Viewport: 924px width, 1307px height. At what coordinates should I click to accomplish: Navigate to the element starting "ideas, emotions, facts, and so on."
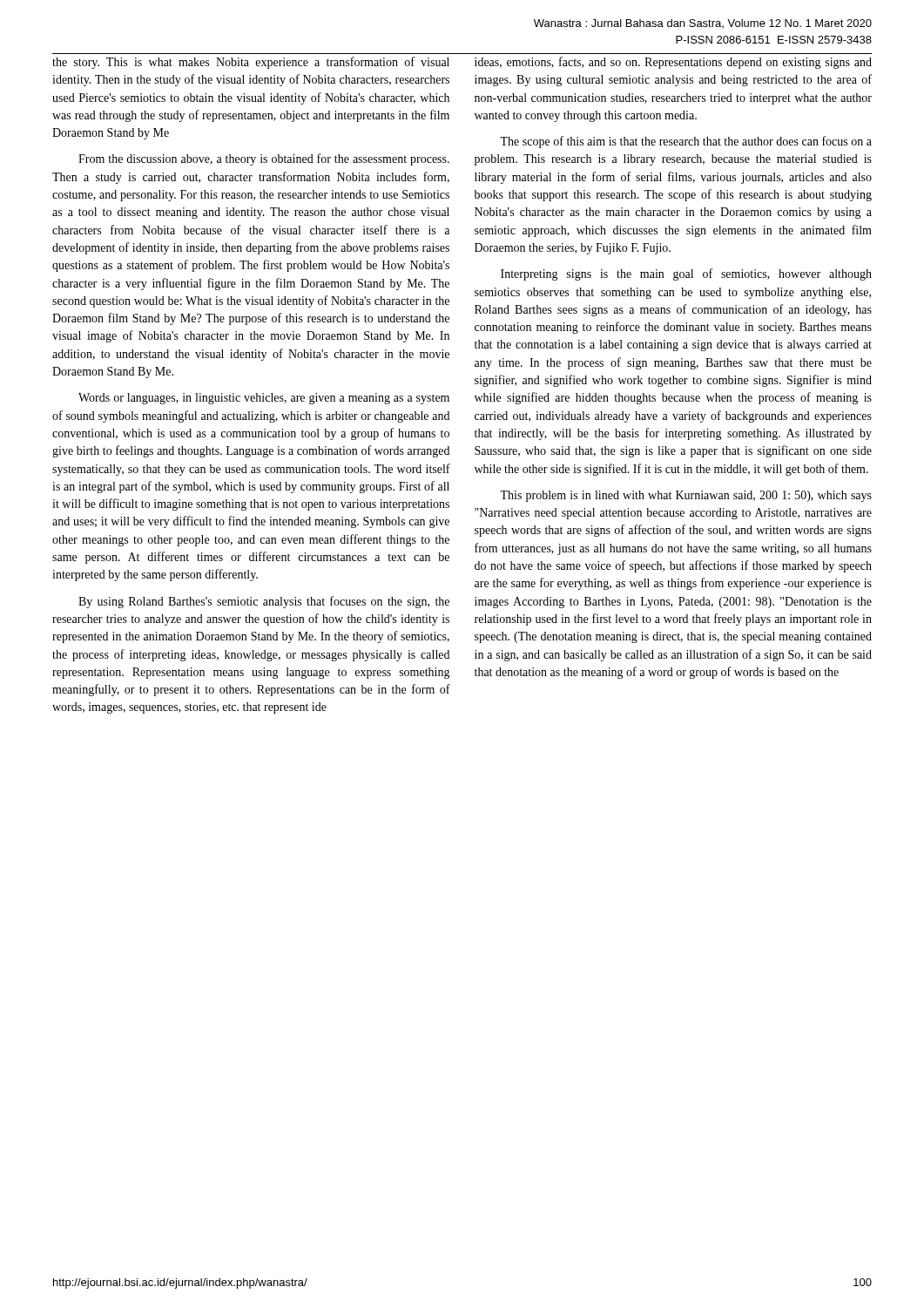pos(673,89)
